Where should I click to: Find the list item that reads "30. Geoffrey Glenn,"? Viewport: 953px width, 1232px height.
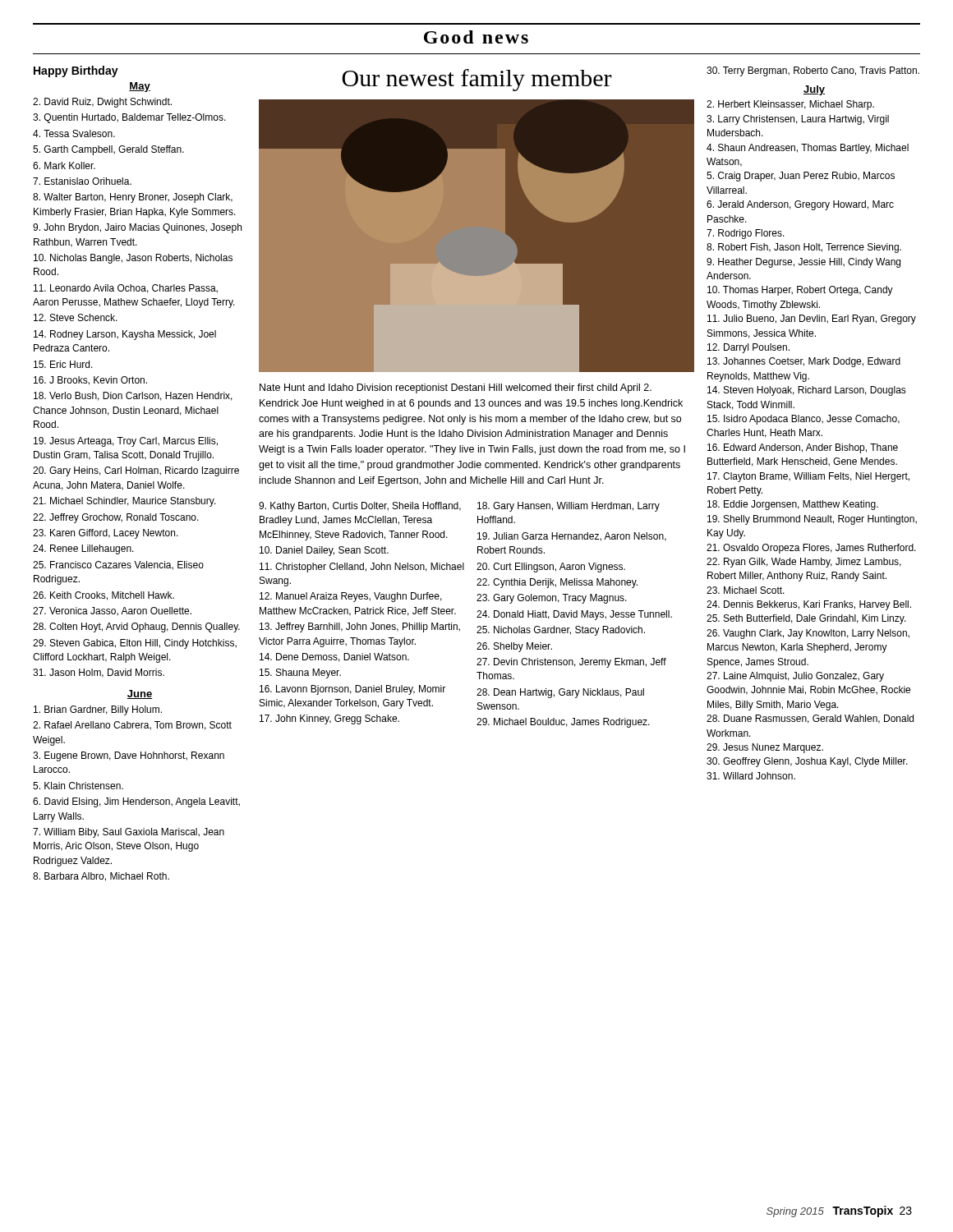[x=807, y=762]
